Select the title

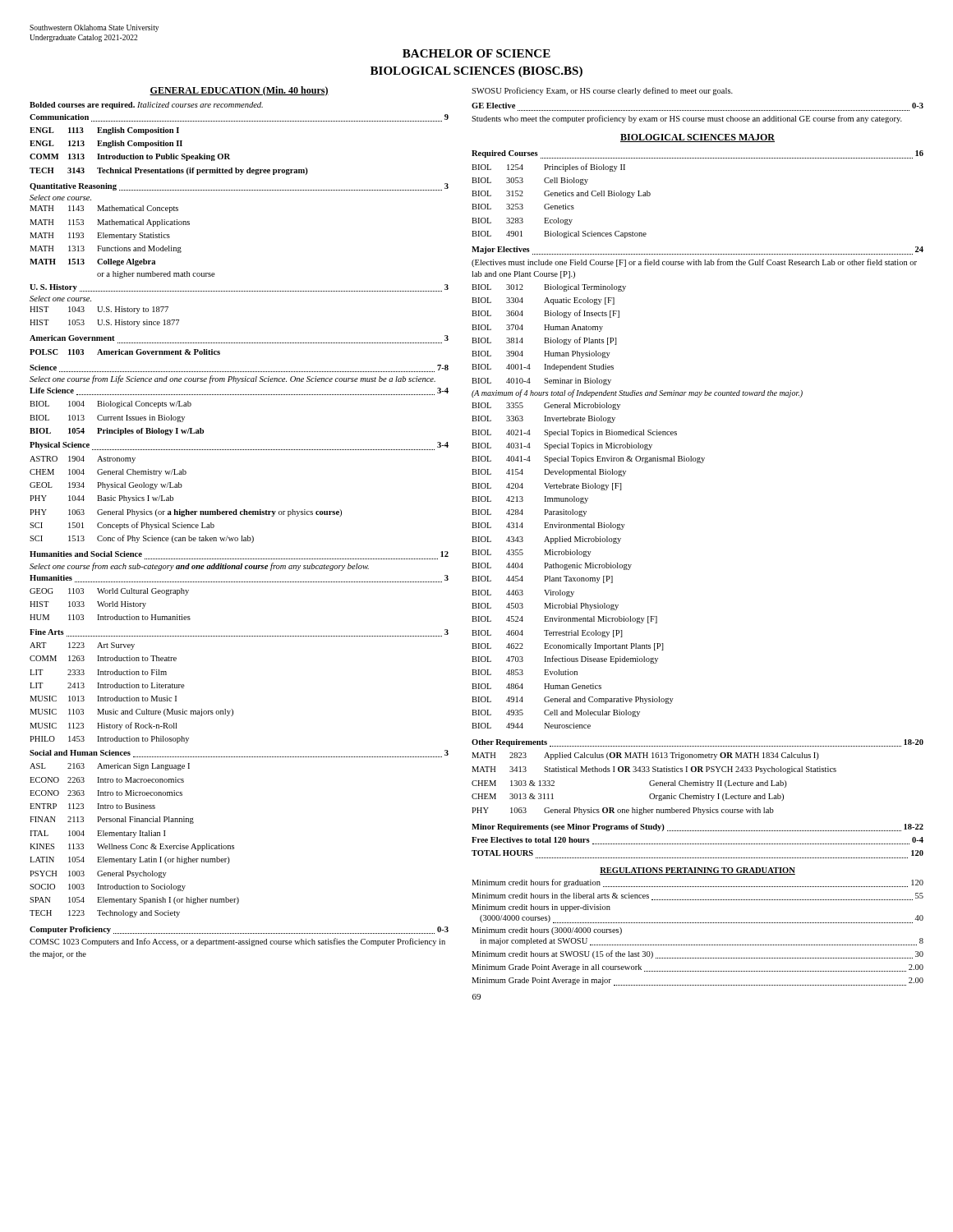coord(476,62)
